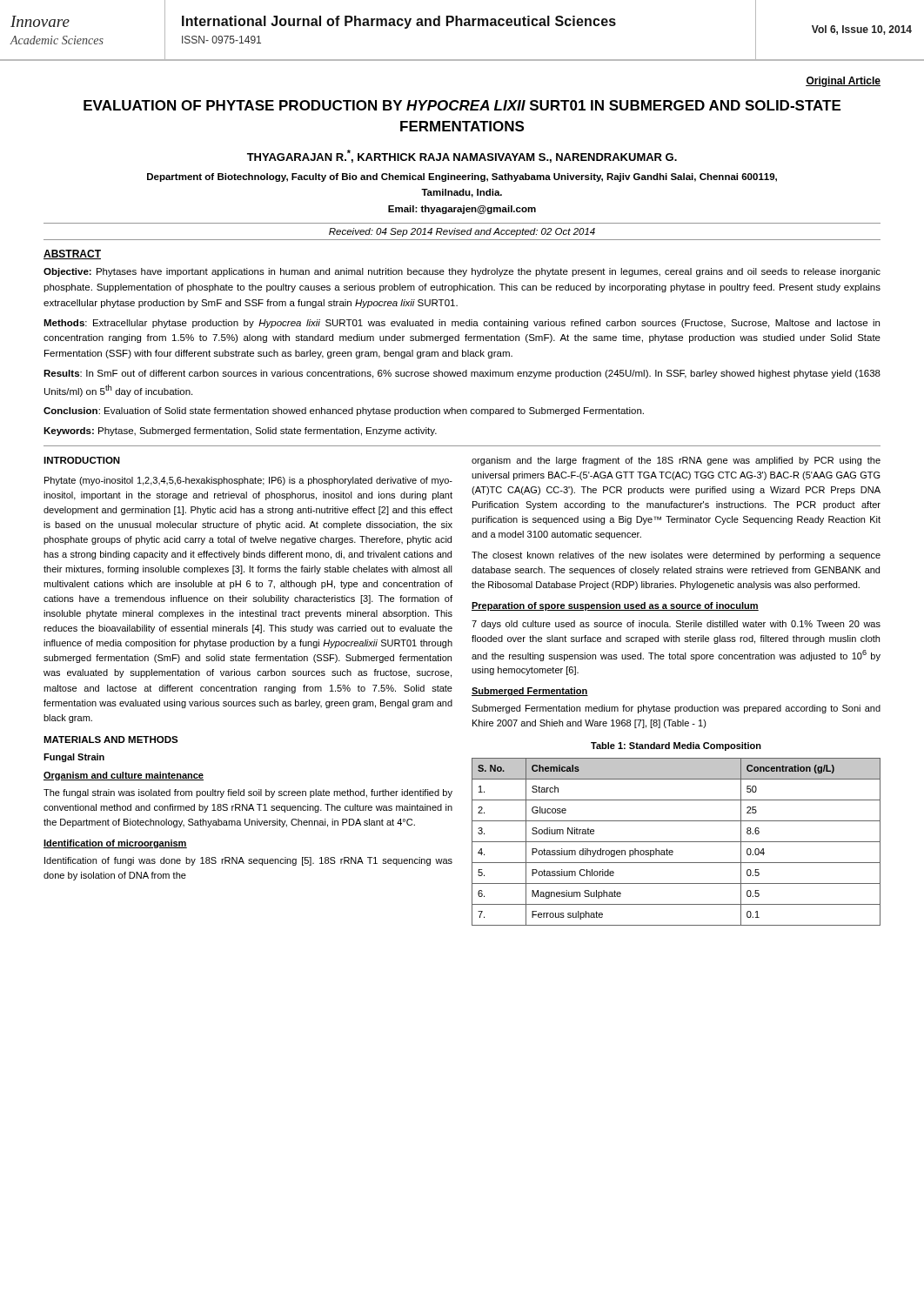Find the text block containing "The closest known relatives of the new"
Viewport: 924px width, 1305px height.
click(x=676, y=570)
